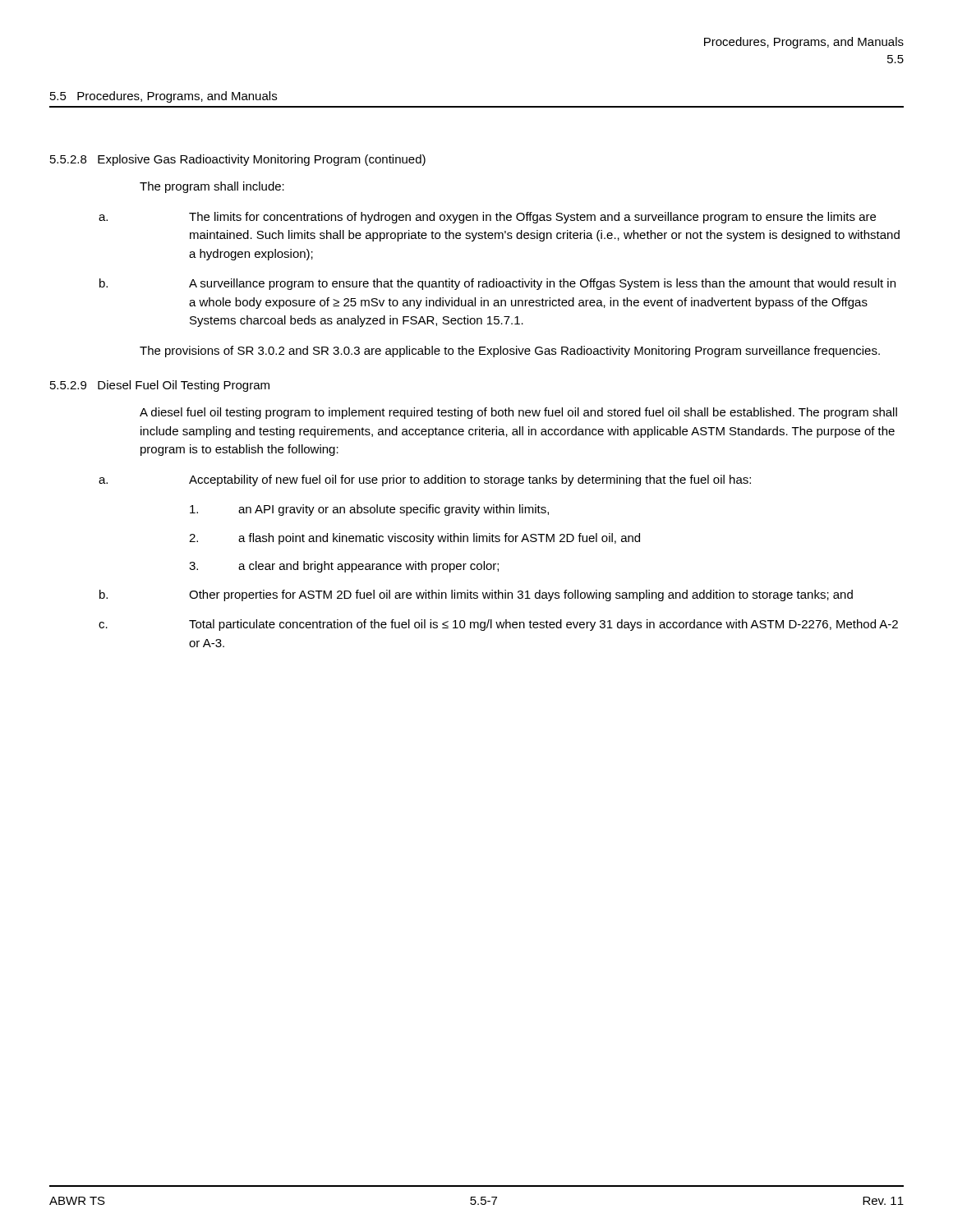953x1232 pixels.
Task: Find the text block with the text "A diesel fuel oil"
Action: (519, 430)
